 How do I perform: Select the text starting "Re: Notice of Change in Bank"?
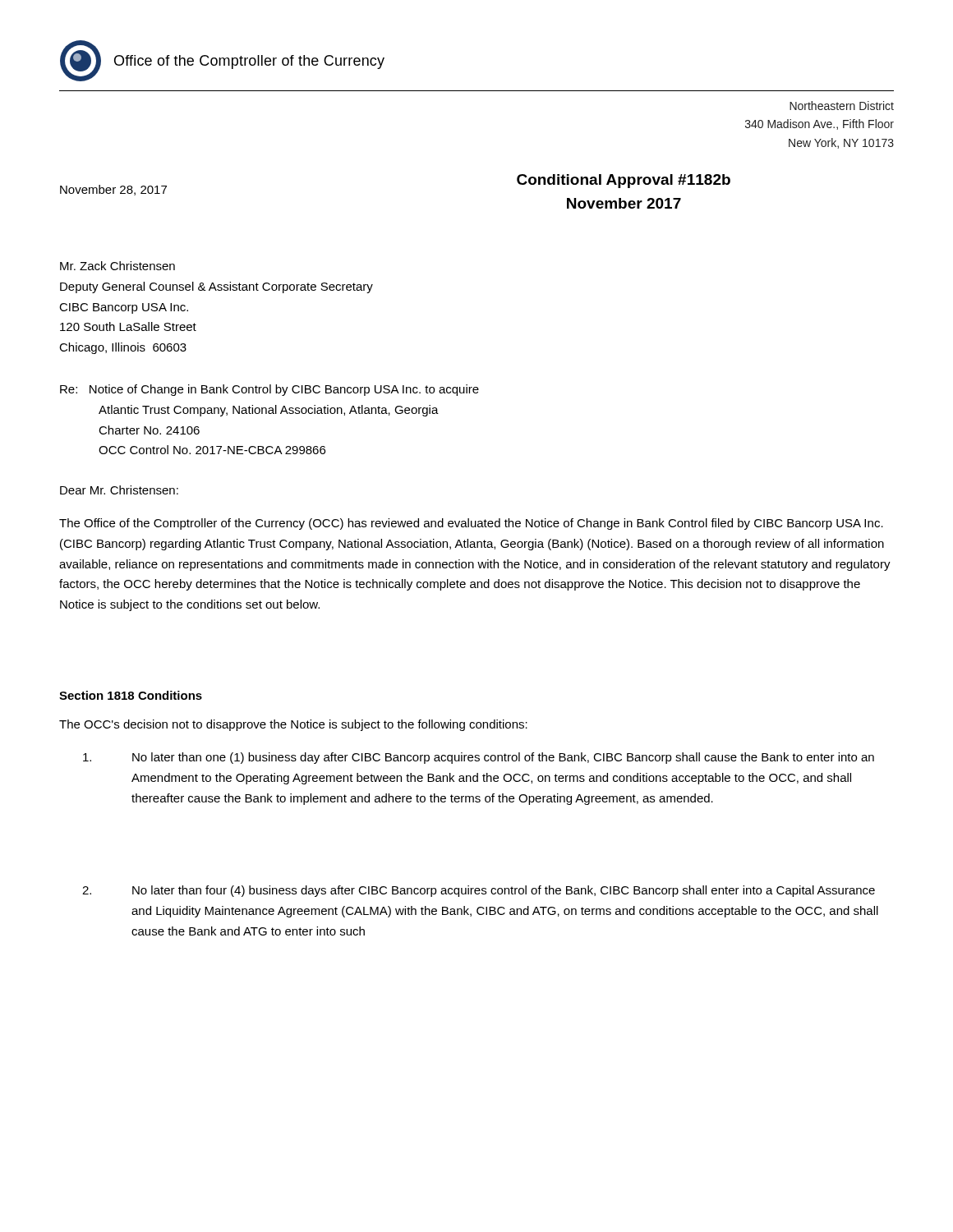269,421
